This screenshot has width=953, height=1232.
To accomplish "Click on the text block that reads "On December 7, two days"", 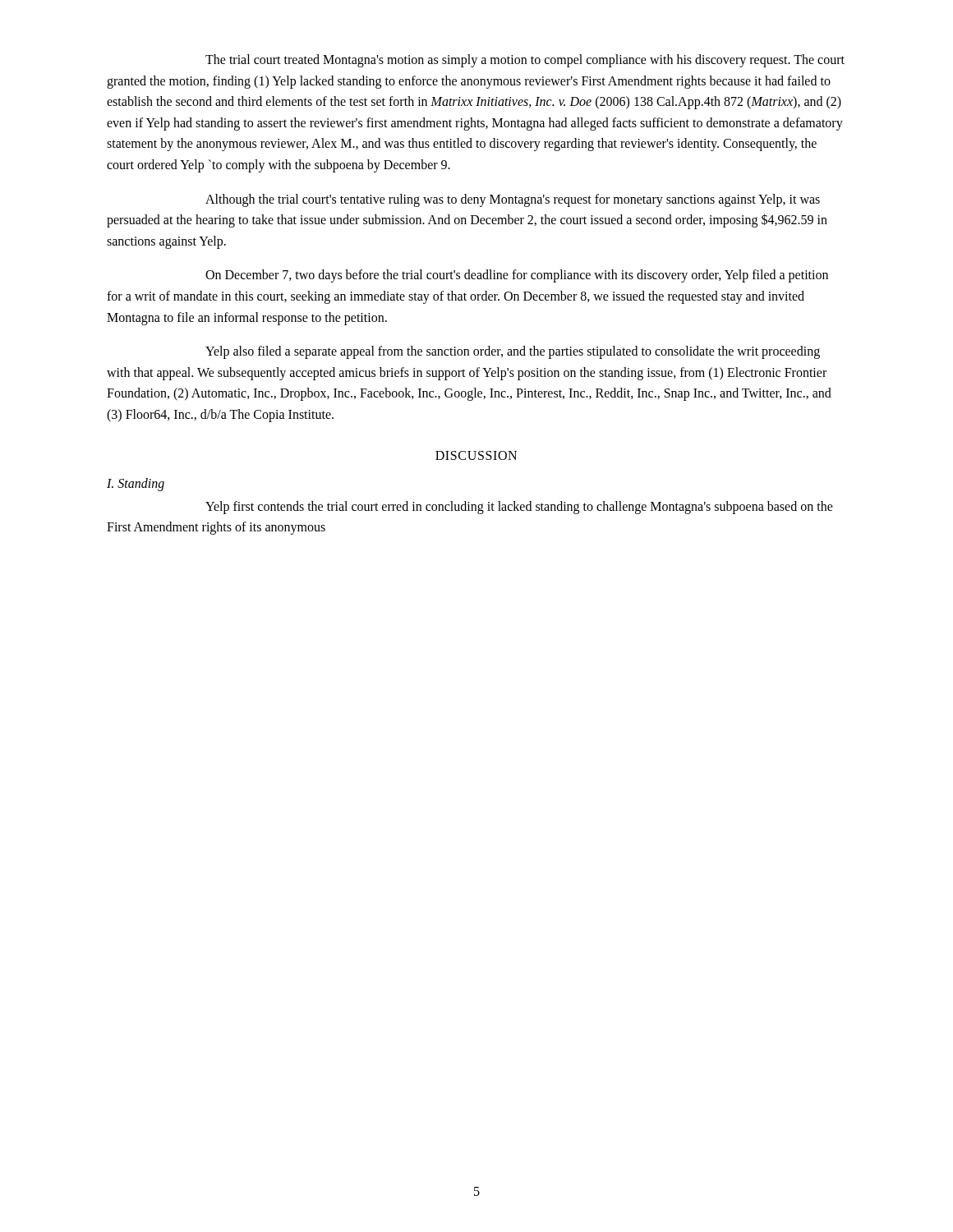I will tap(476, 296).
